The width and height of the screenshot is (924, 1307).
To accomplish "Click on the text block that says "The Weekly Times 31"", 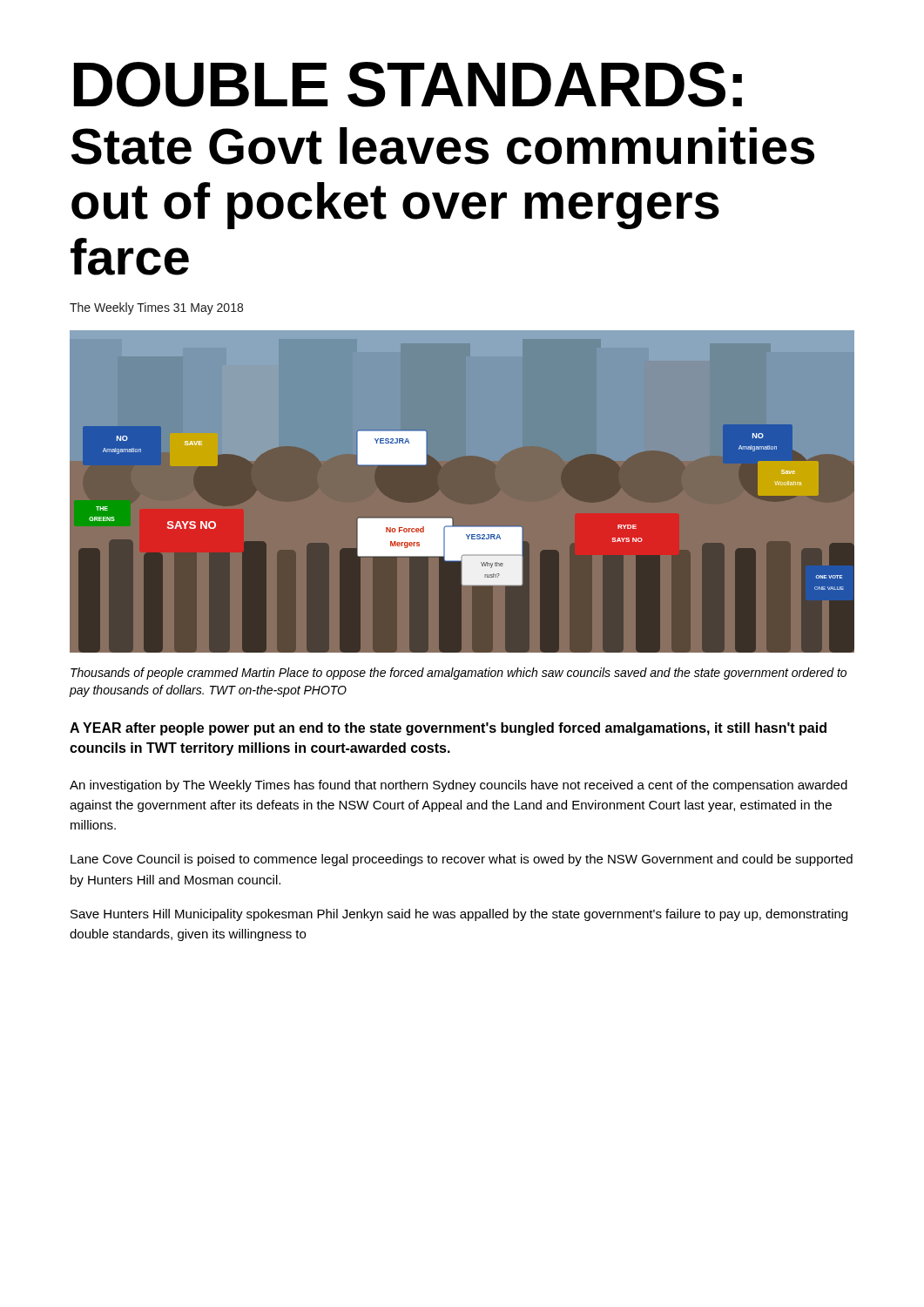I will pyautogui.click(x=157, y=308).
